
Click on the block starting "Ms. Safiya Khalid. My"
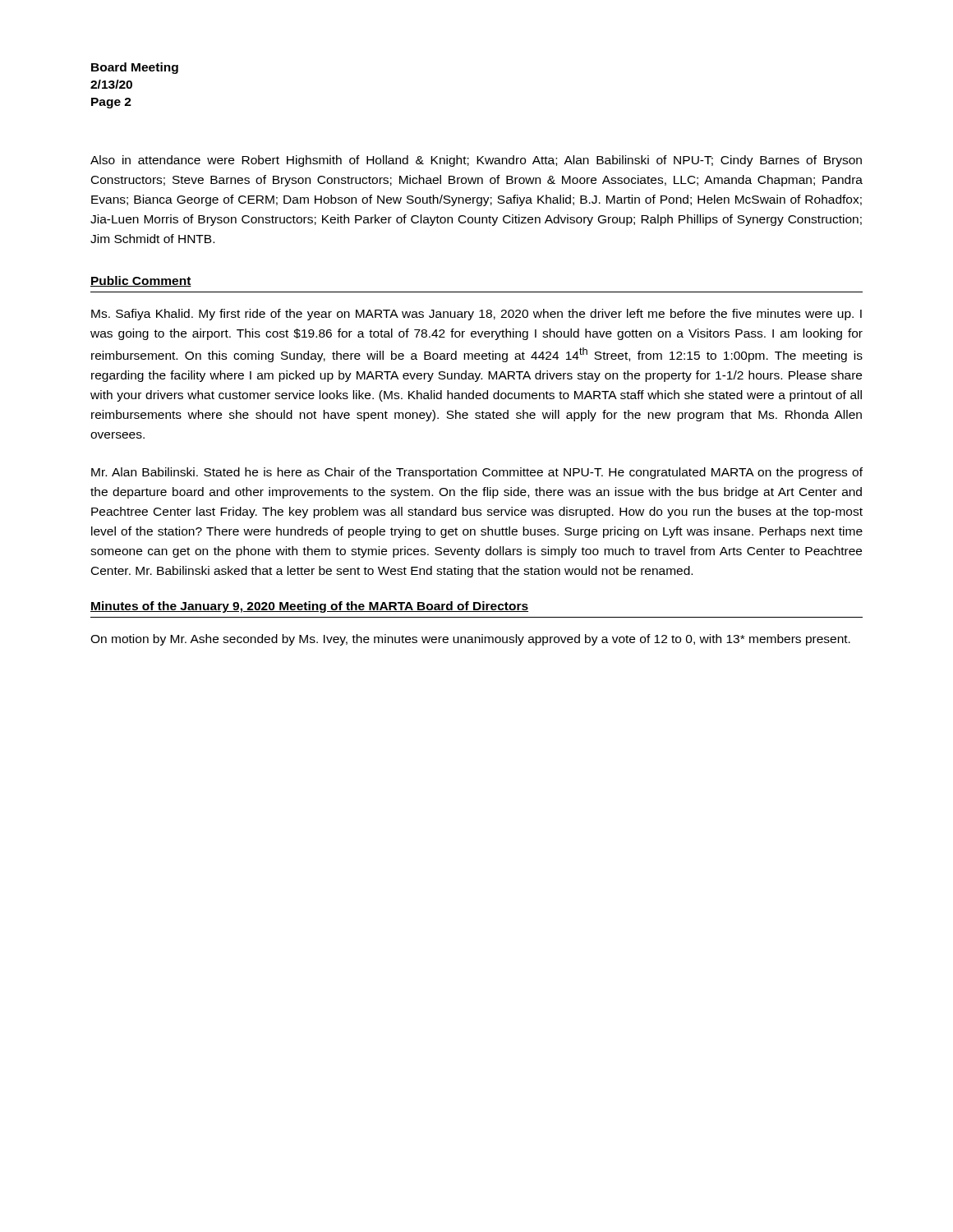click(476, 374)
